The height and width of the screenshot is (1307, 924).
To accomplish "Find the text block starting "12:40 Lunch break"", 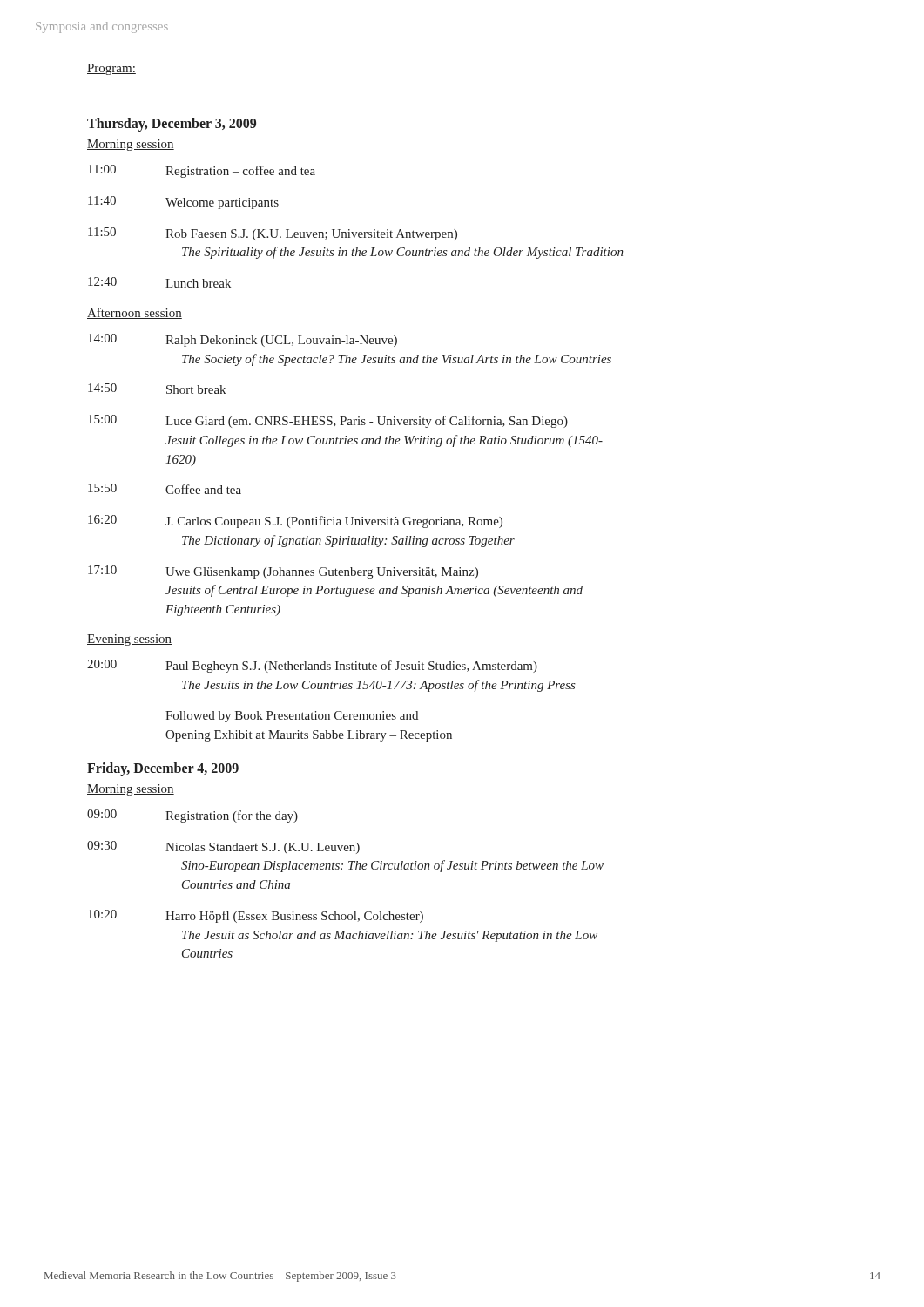I will (101, 281).
